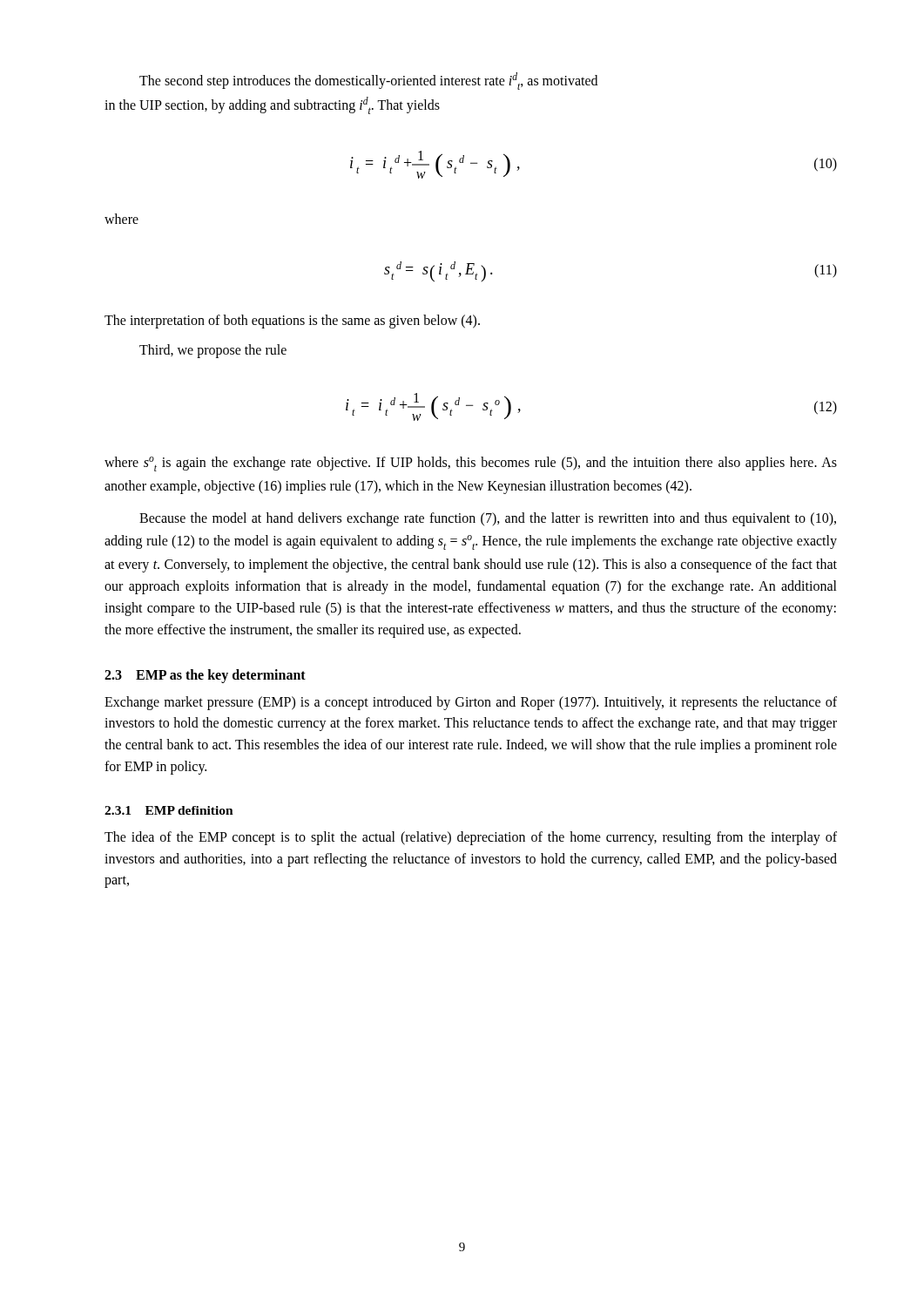Click on the text block containing "Third, we propose"
924x1307 pixels.
point(213,350)
